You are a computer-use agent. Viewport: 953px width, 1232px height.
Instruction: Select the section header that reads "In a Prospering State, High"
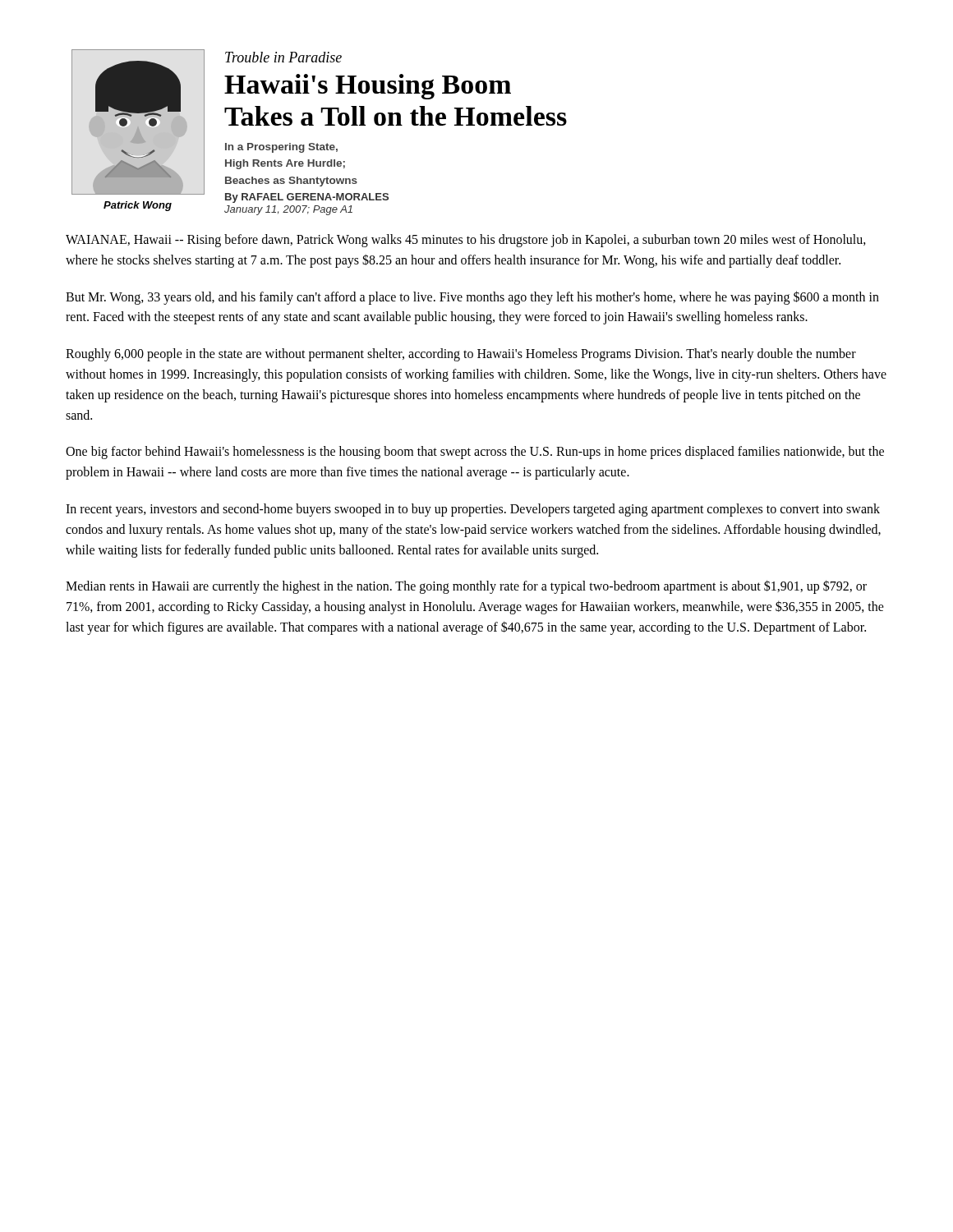291,163
